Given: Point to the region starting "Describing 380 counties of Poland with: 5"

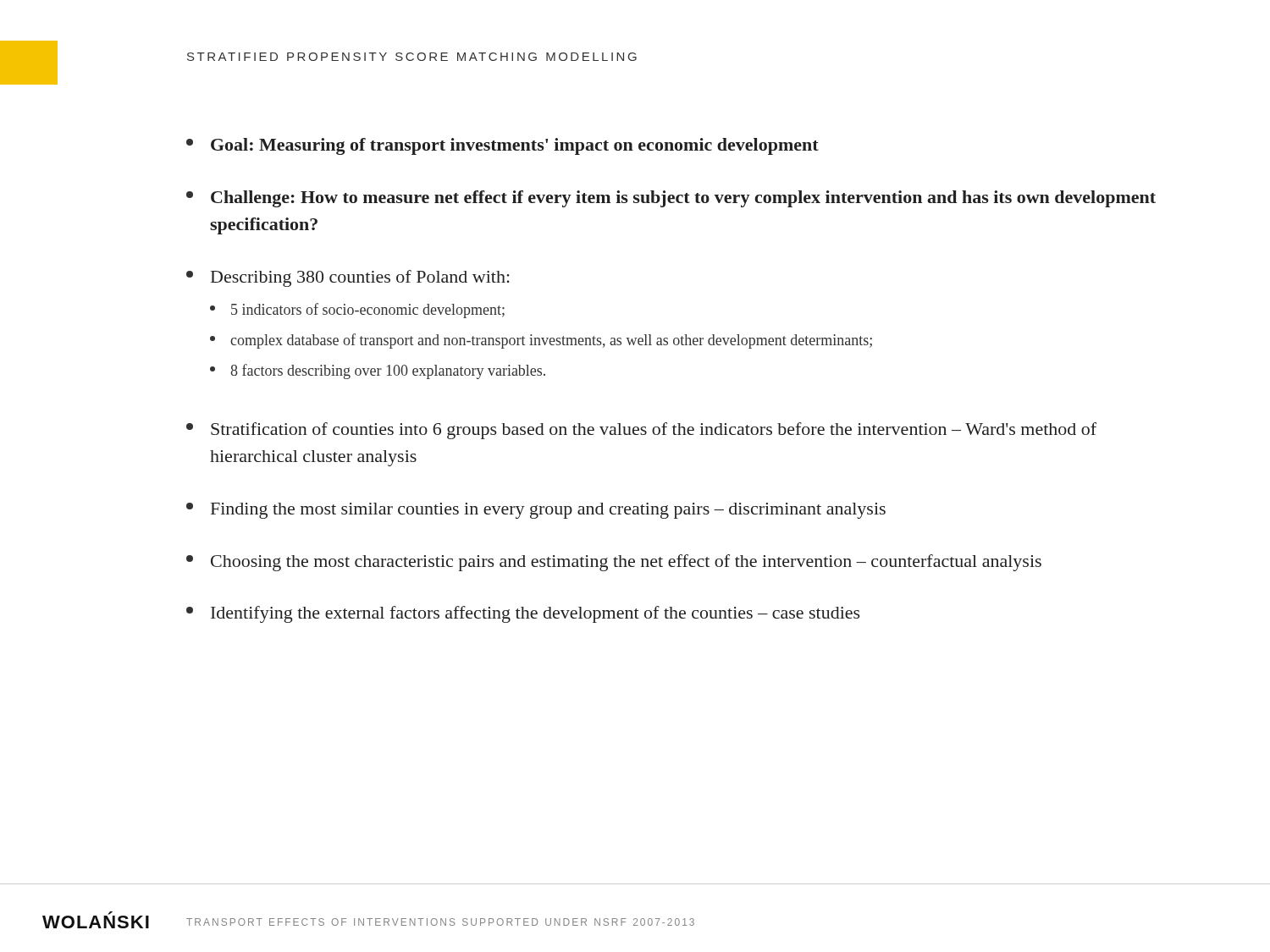Looking at the screenshot, I should [x=530, y=326].
